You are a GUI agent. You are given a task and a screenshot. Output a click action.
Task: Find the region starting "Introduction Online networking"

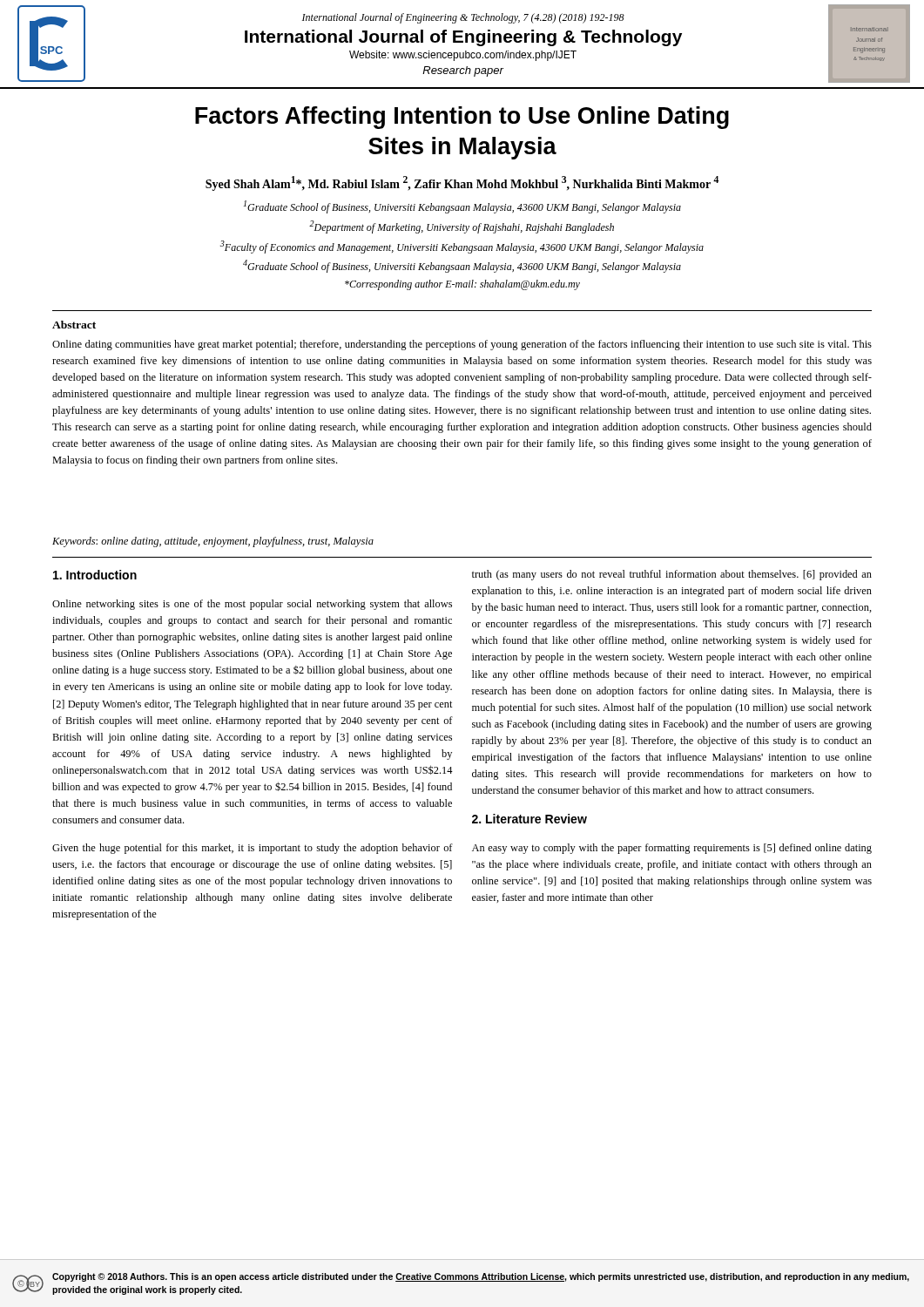pyautogui.click(x=252, y=745)
